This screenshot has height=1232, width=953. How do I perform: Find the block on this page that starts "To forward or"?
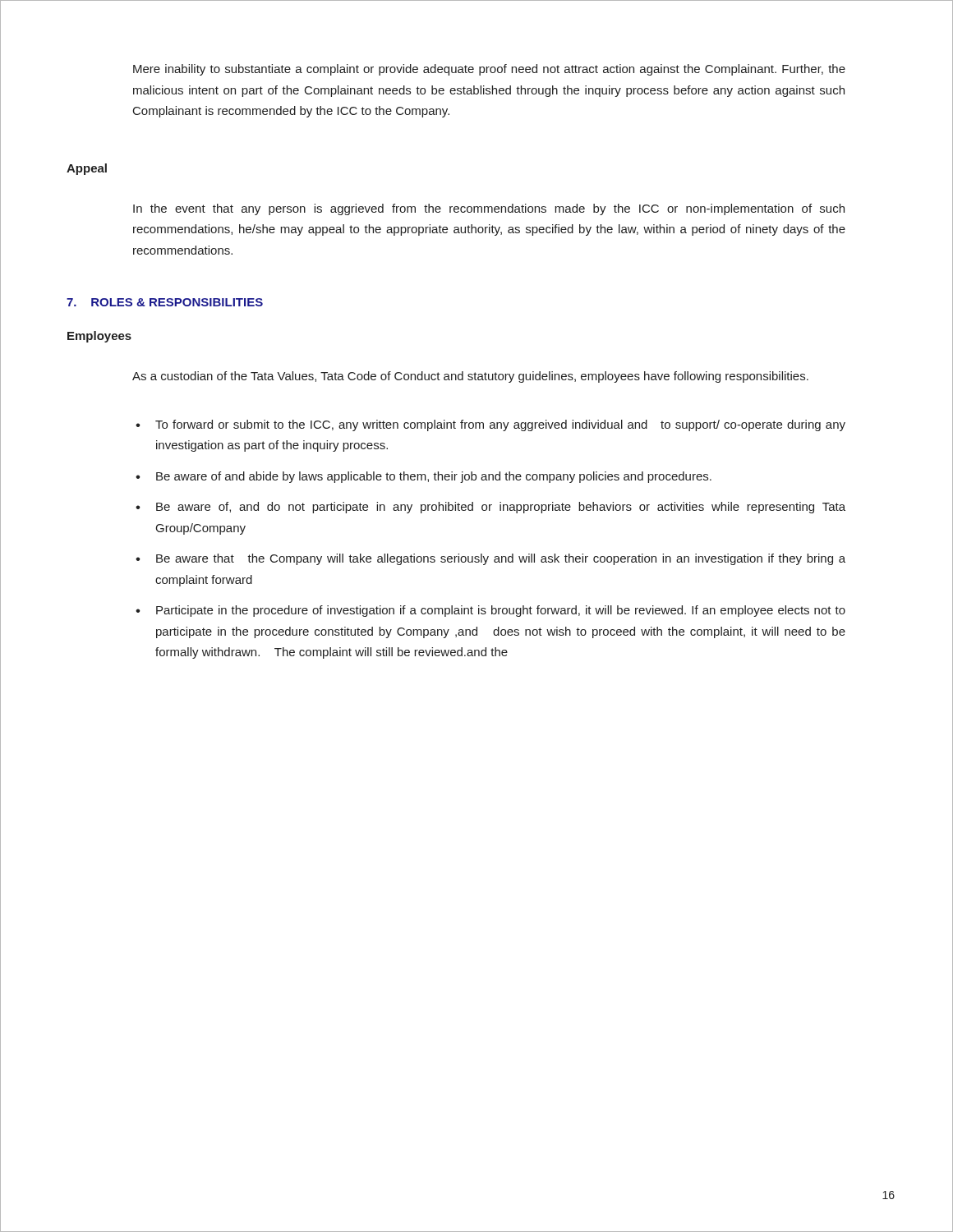click(x=500, y=434)
